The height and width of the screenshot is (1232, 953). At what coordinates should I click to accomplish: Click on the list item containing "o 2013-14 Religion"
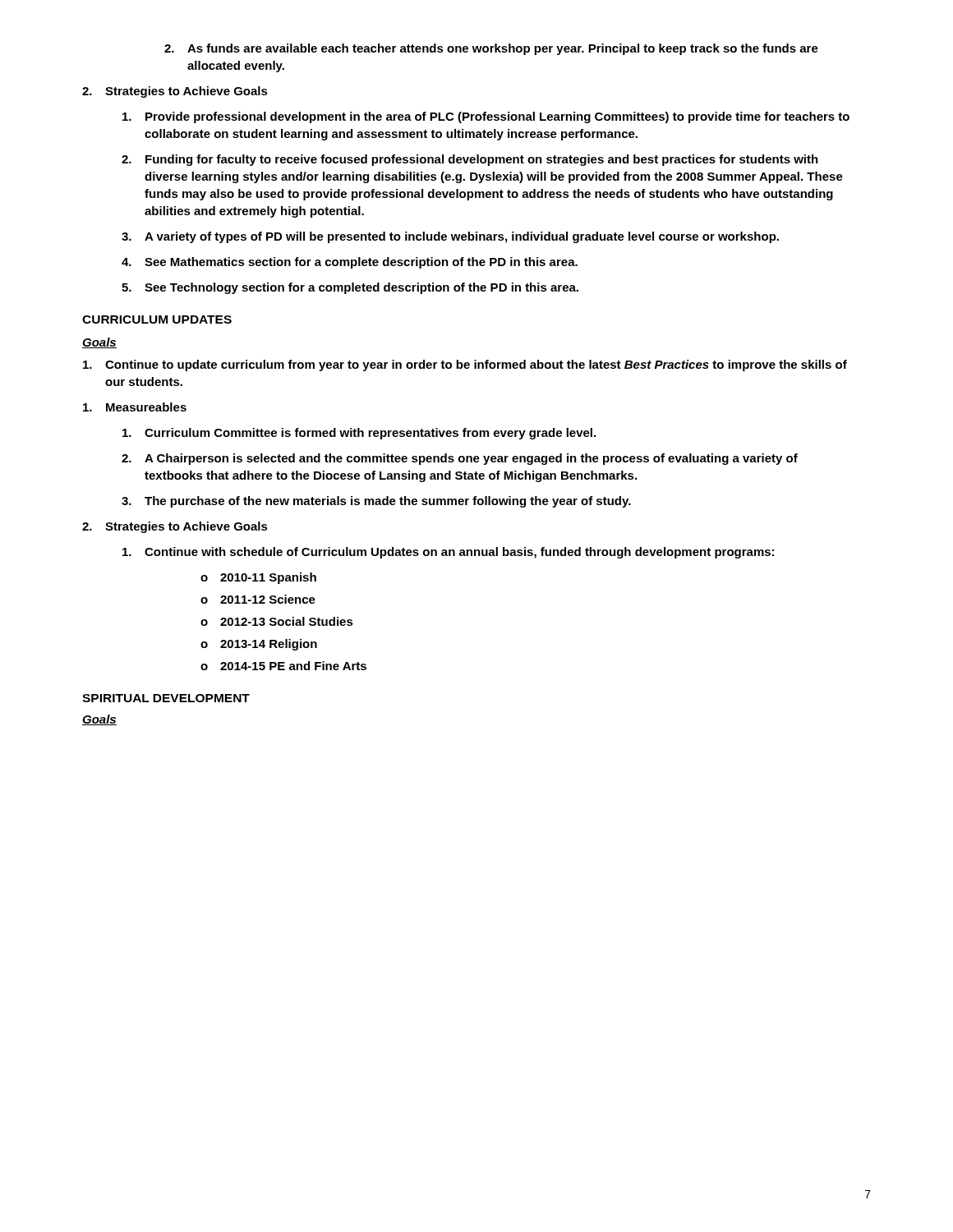pyautogui.click(x=259, y=643)
